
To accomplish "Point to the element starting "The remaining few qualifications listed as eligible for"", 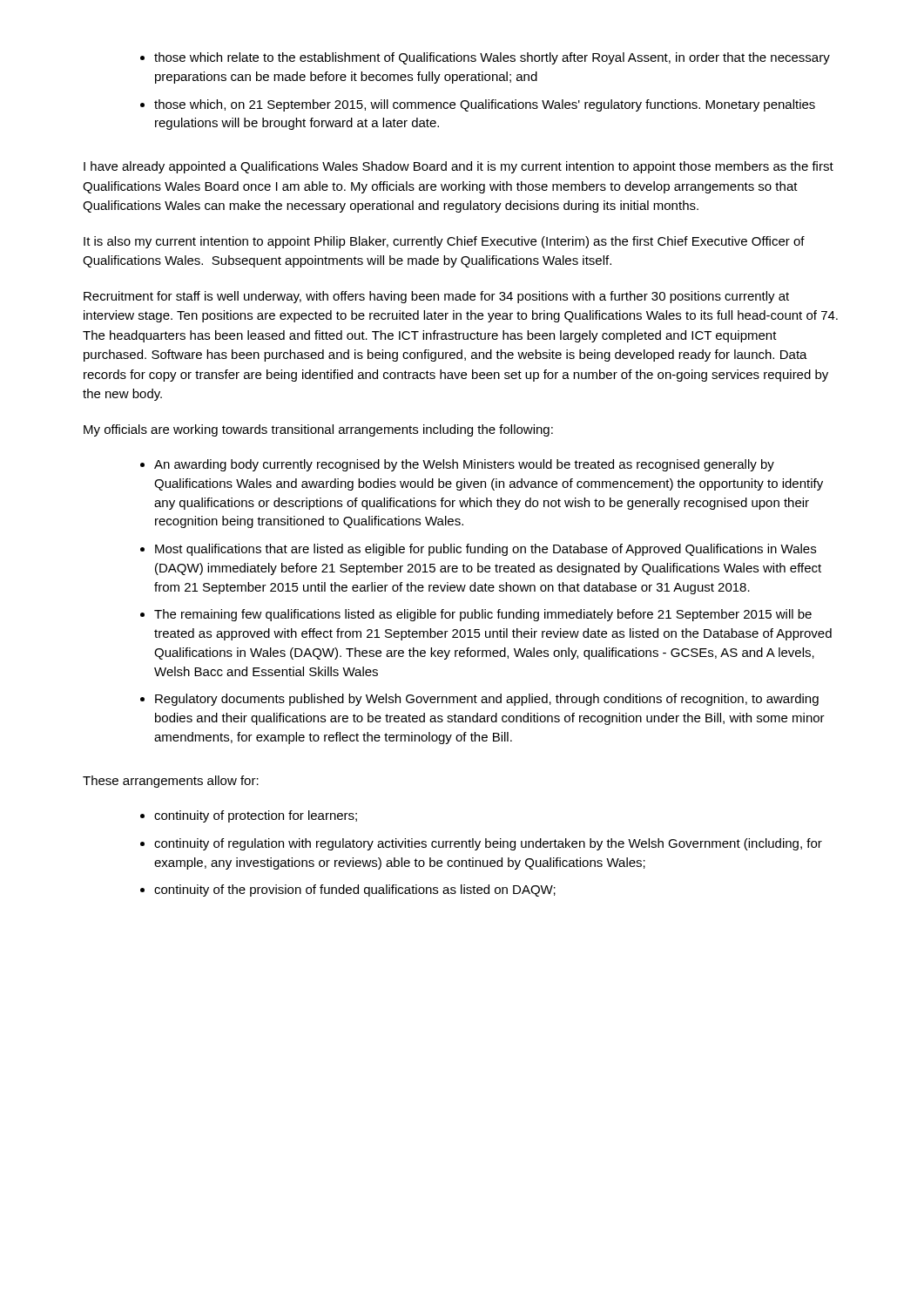I will click(493, 643).
